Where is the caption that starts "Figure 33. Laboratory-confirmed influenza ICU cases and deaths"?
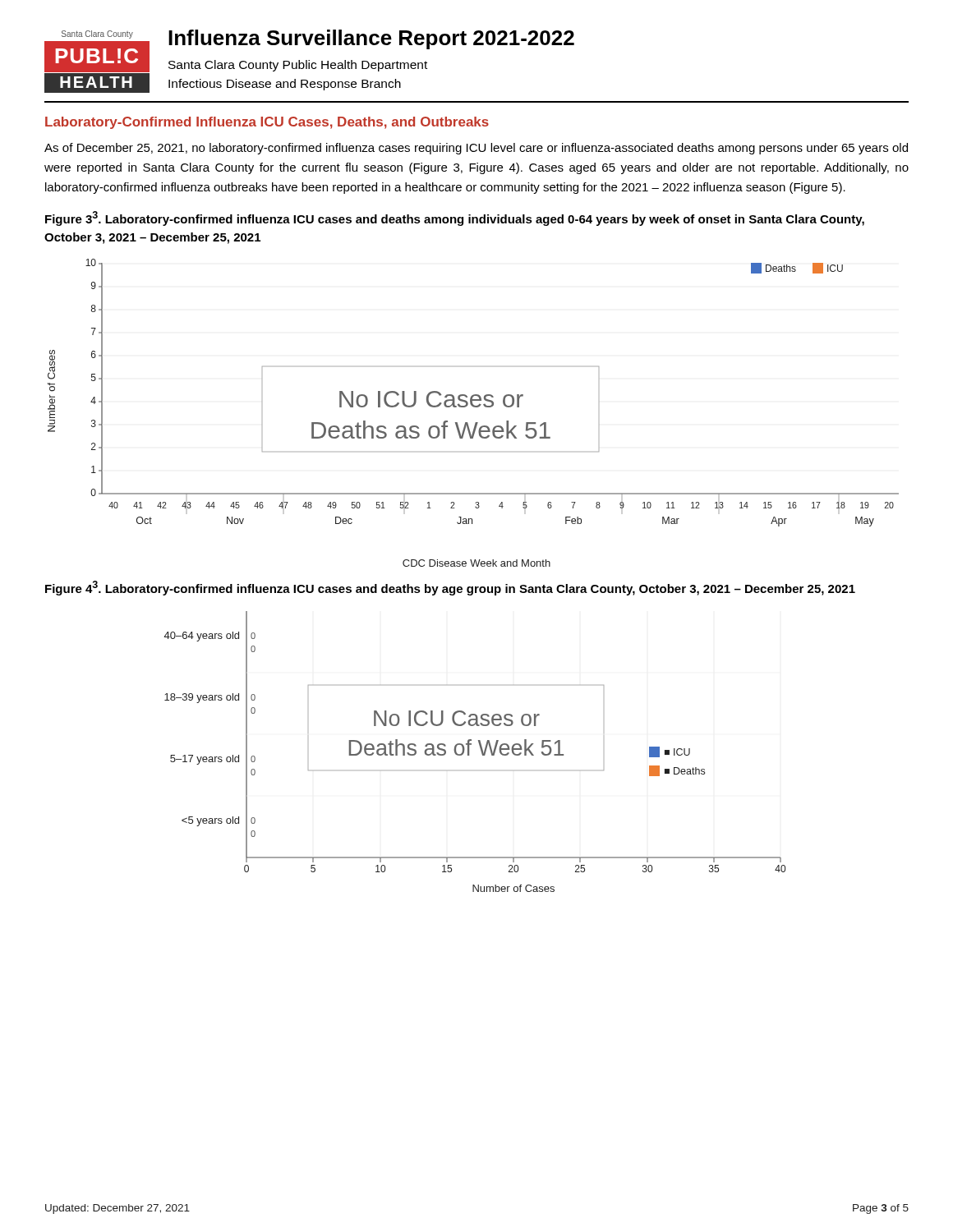The height and width of the screenshot is (1232, 953). [455, 227]
